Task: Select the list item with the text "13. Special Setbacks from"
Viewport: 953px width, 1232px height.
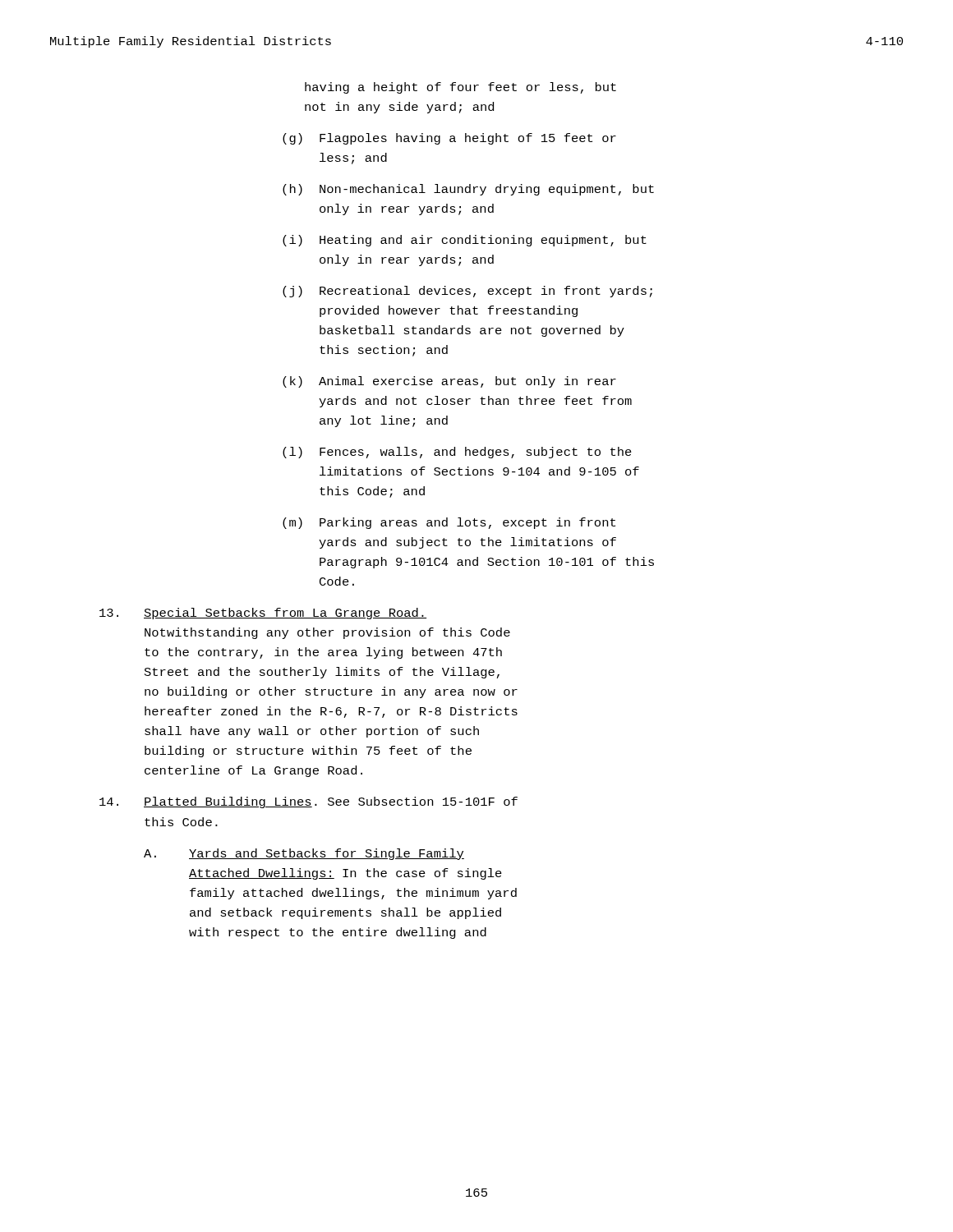Action: coord(501,693)
